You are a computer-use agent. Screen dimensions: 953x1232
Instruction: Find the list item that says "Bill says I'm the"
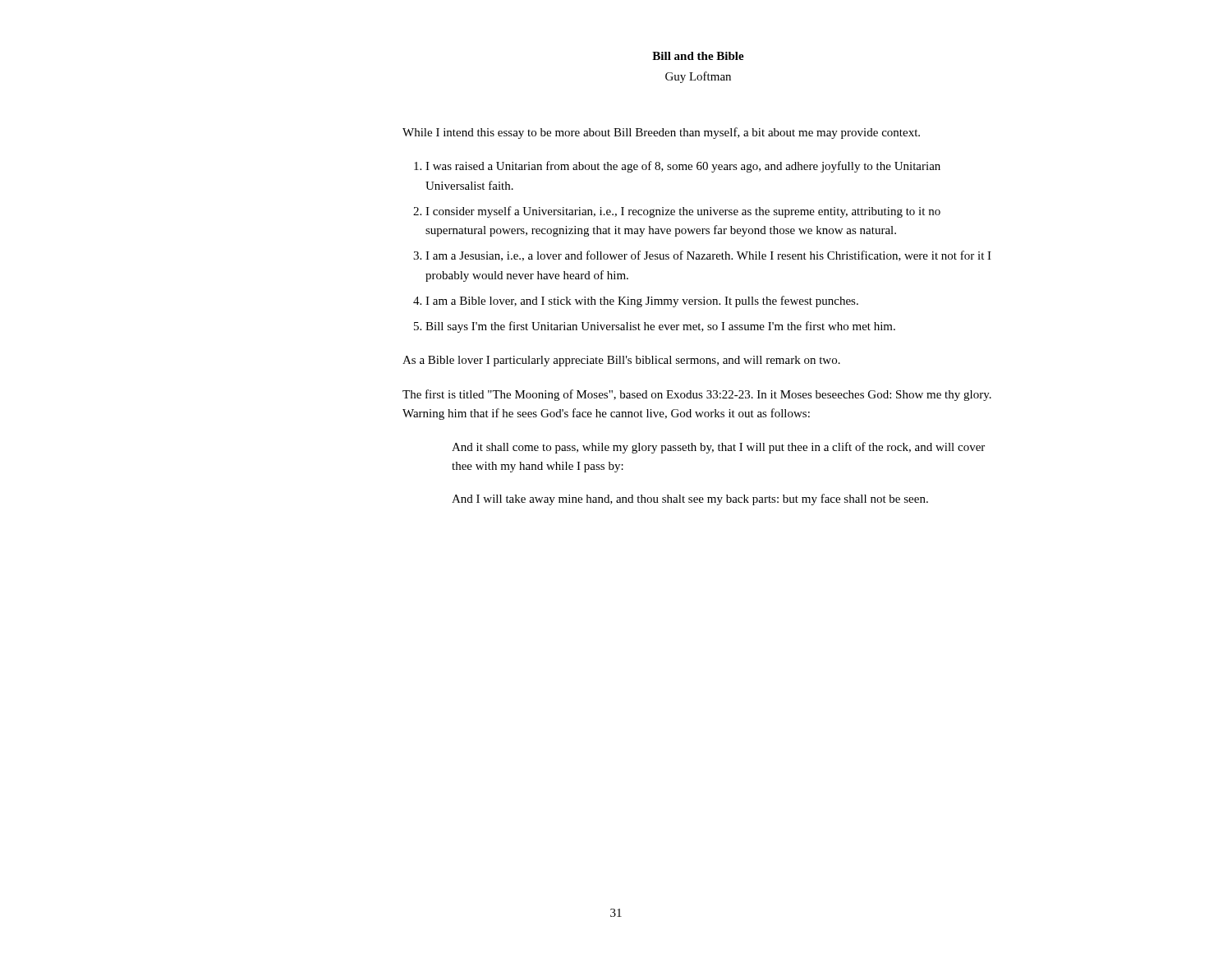coord(661,326)
